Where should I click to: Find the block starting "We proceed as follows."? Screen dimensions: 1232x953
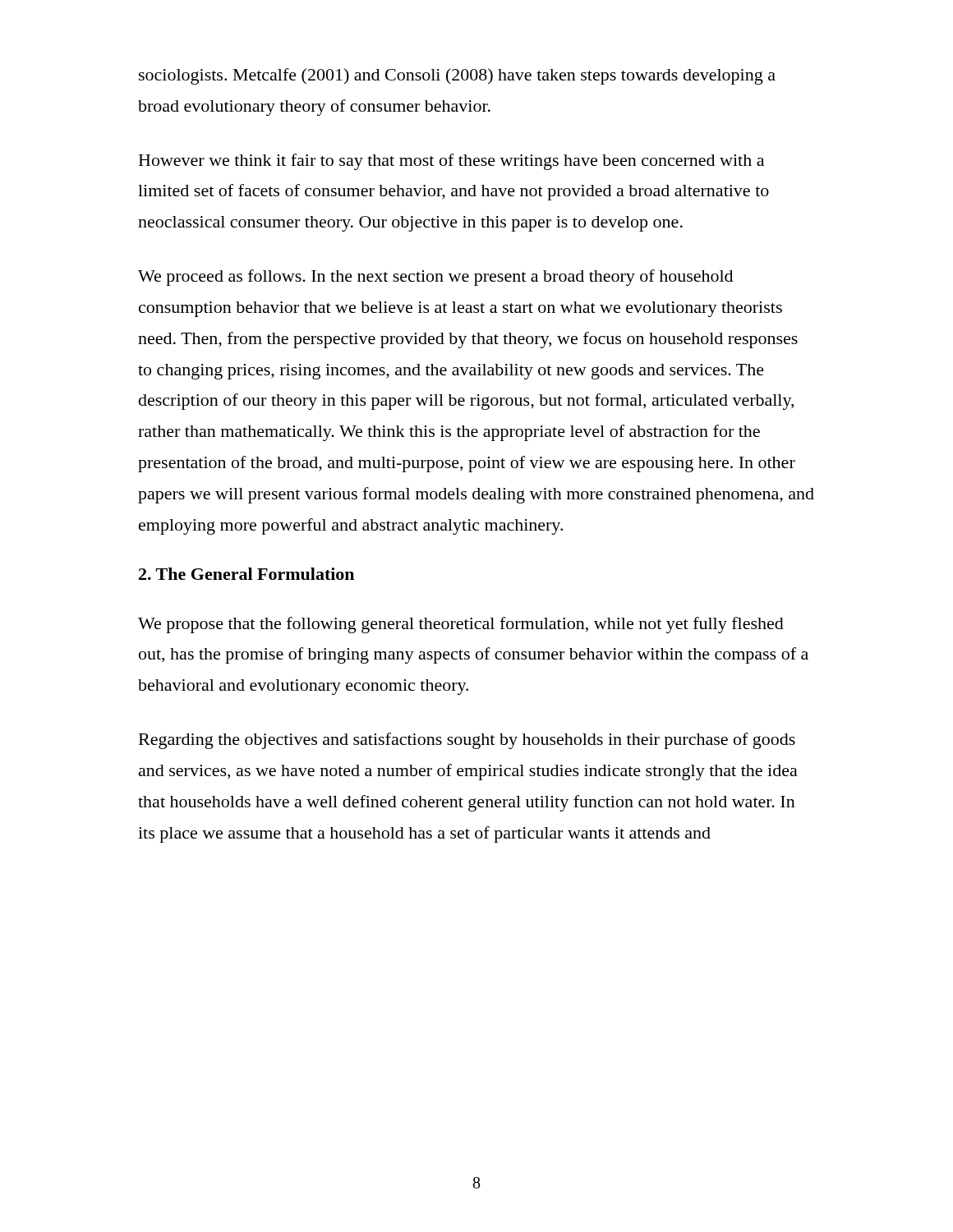pyautogui.click(x=476, y=400)
